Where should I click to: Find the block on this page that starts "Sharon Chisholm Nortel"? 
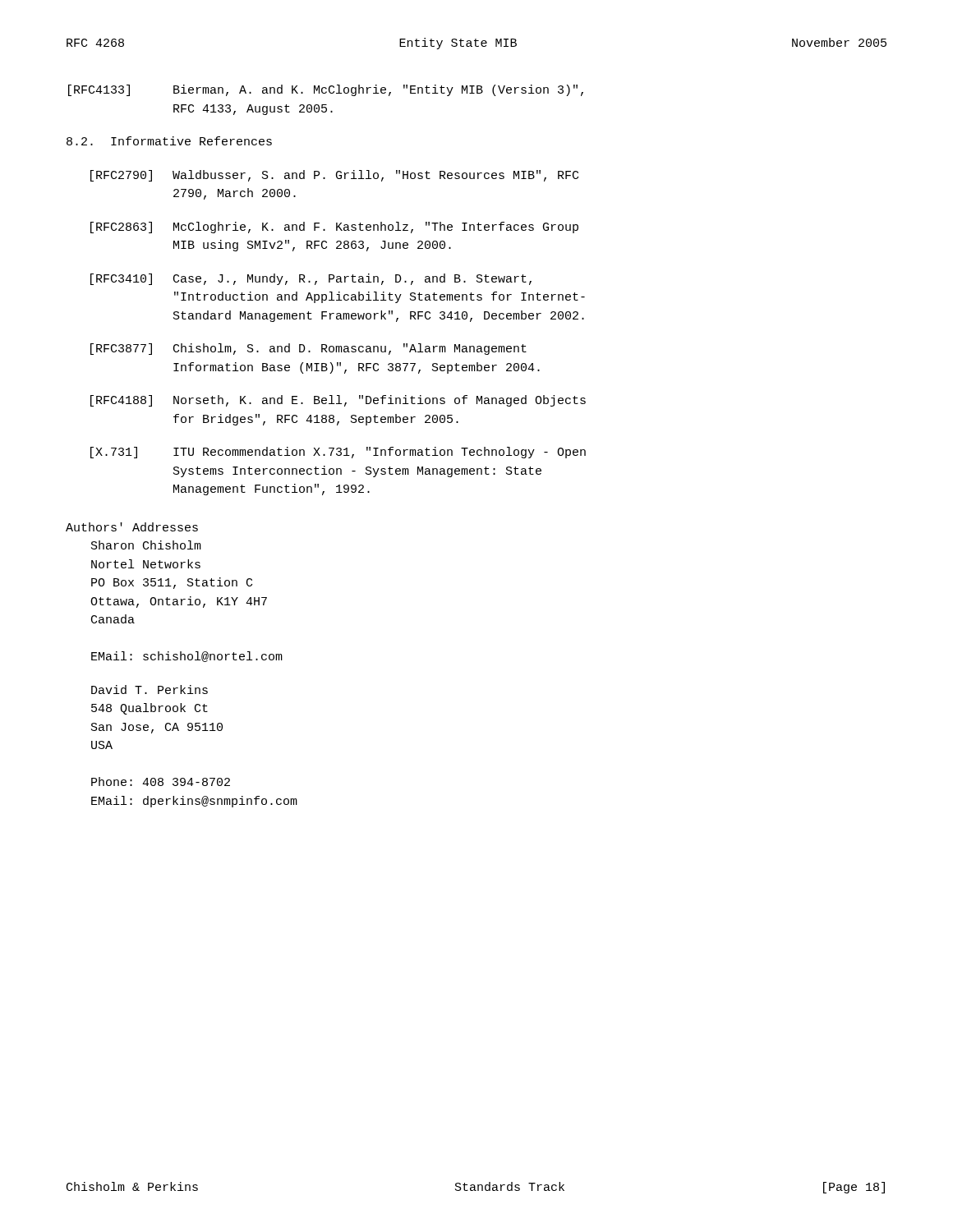coord(187,602)
